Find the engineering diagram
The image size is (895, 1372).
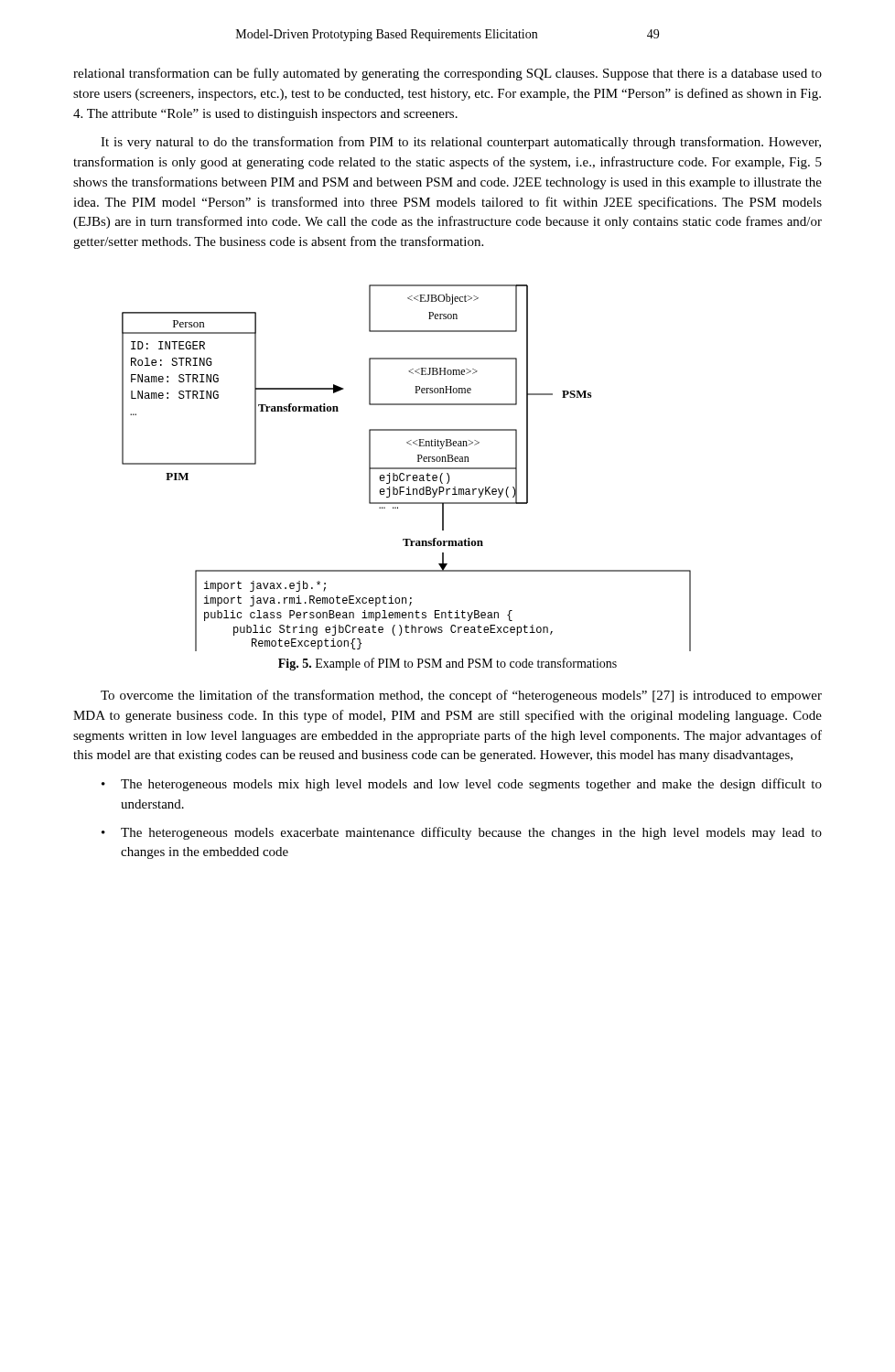448,459
